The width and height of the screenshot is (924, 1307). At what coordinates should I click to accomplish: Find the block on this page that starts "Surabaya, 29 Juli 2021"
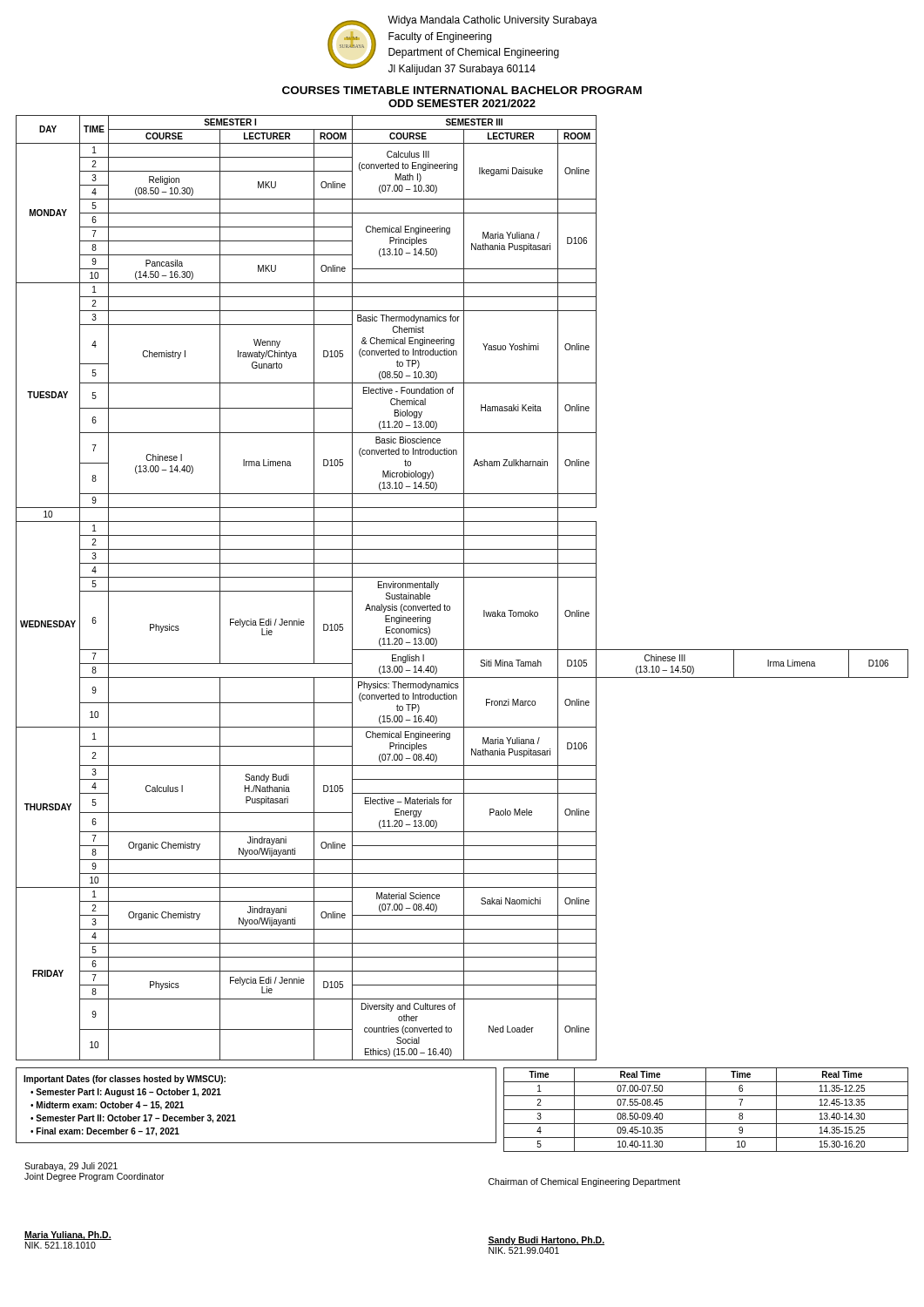point(71,1167)
